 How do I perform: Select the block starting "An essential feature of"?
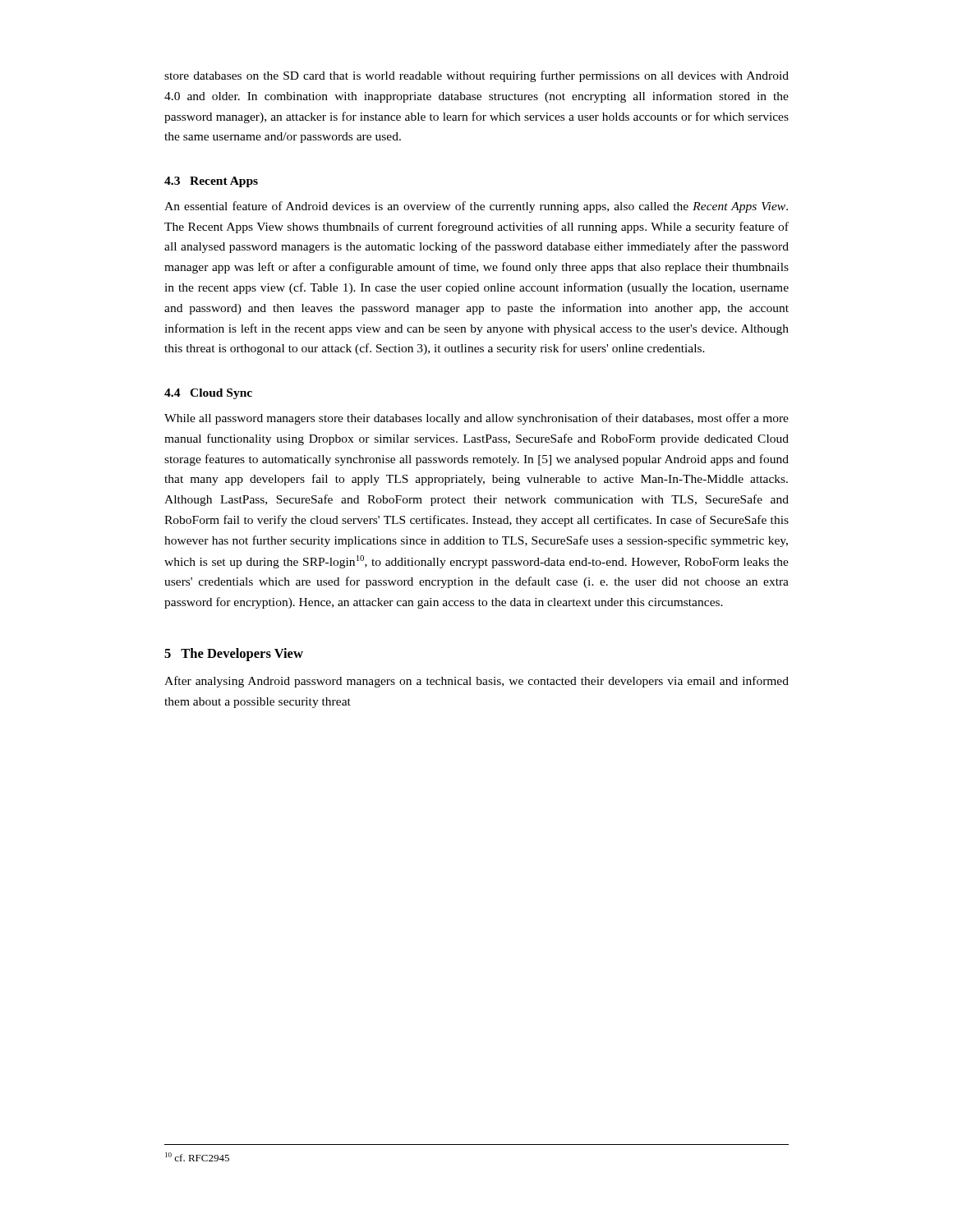pyautogui.click(x=476, y=277)
